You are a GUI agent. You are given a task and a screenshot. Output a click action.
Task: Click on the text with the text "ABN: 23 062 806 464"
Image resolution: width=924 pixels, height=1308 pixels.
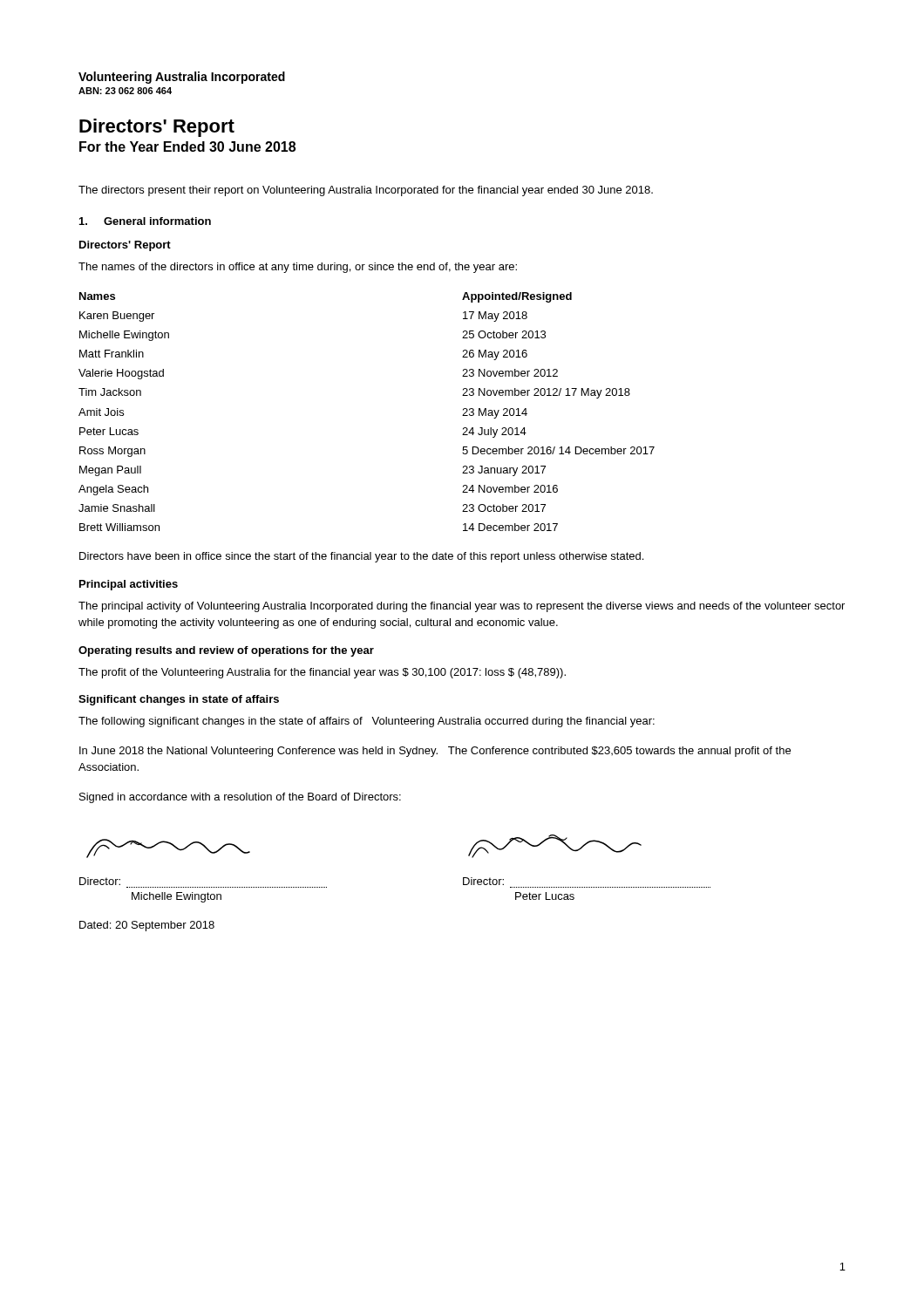point(125,91)
